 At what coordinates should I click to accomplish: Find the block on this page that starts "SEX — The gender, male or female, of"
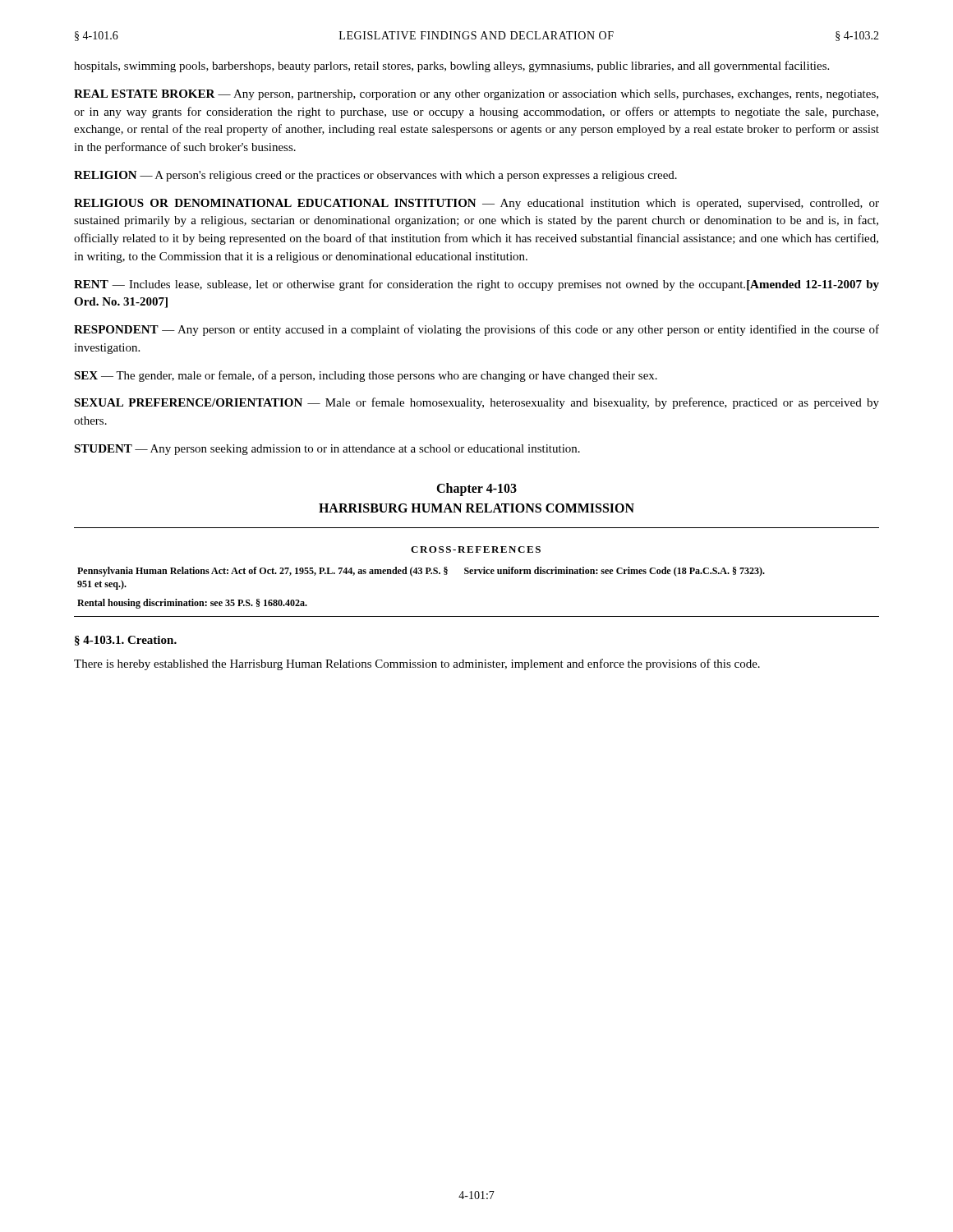click(x=476, y=376)
